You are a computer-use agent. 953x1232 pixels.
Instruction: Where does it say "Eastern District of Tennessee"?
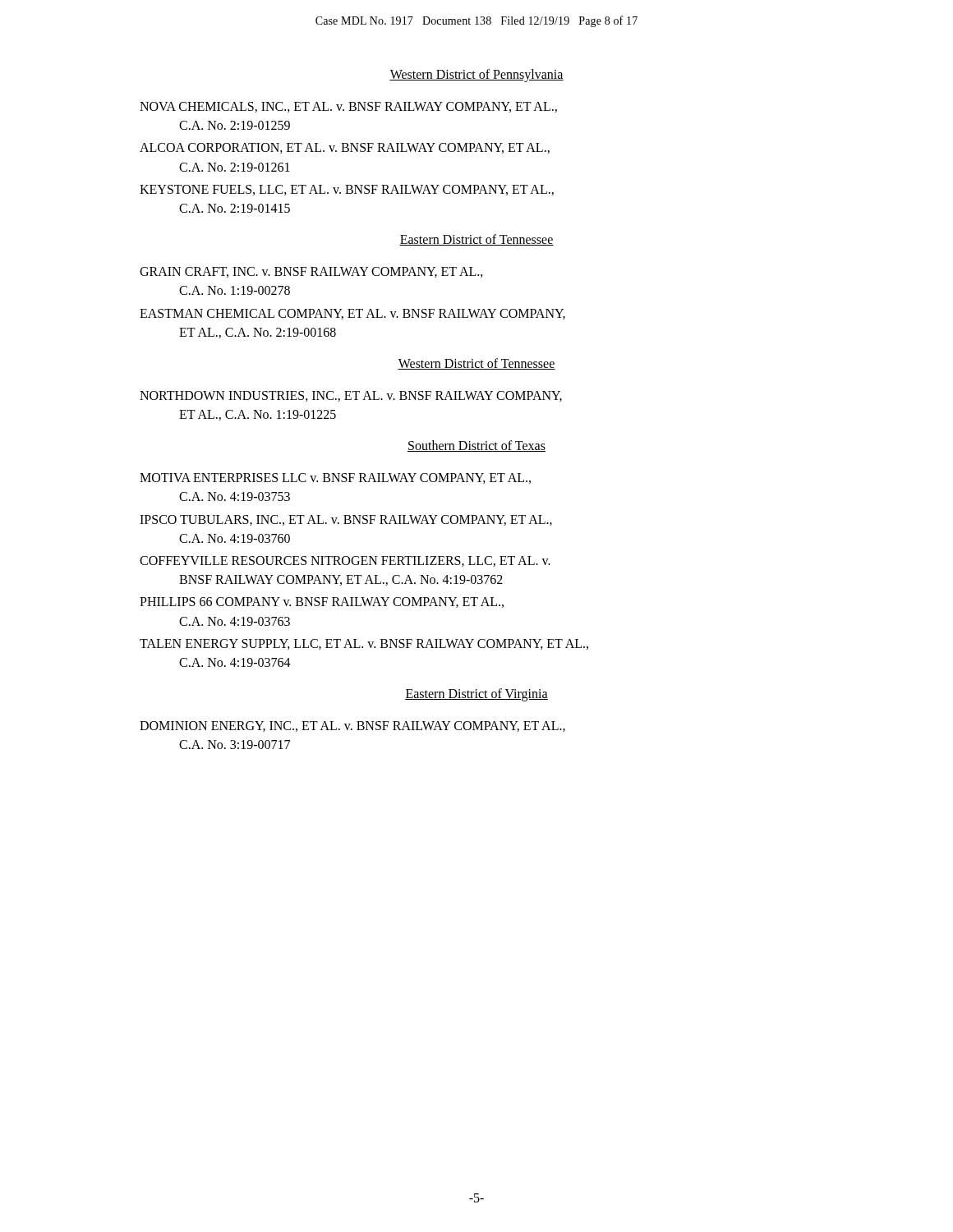click(x=476, y=240)
